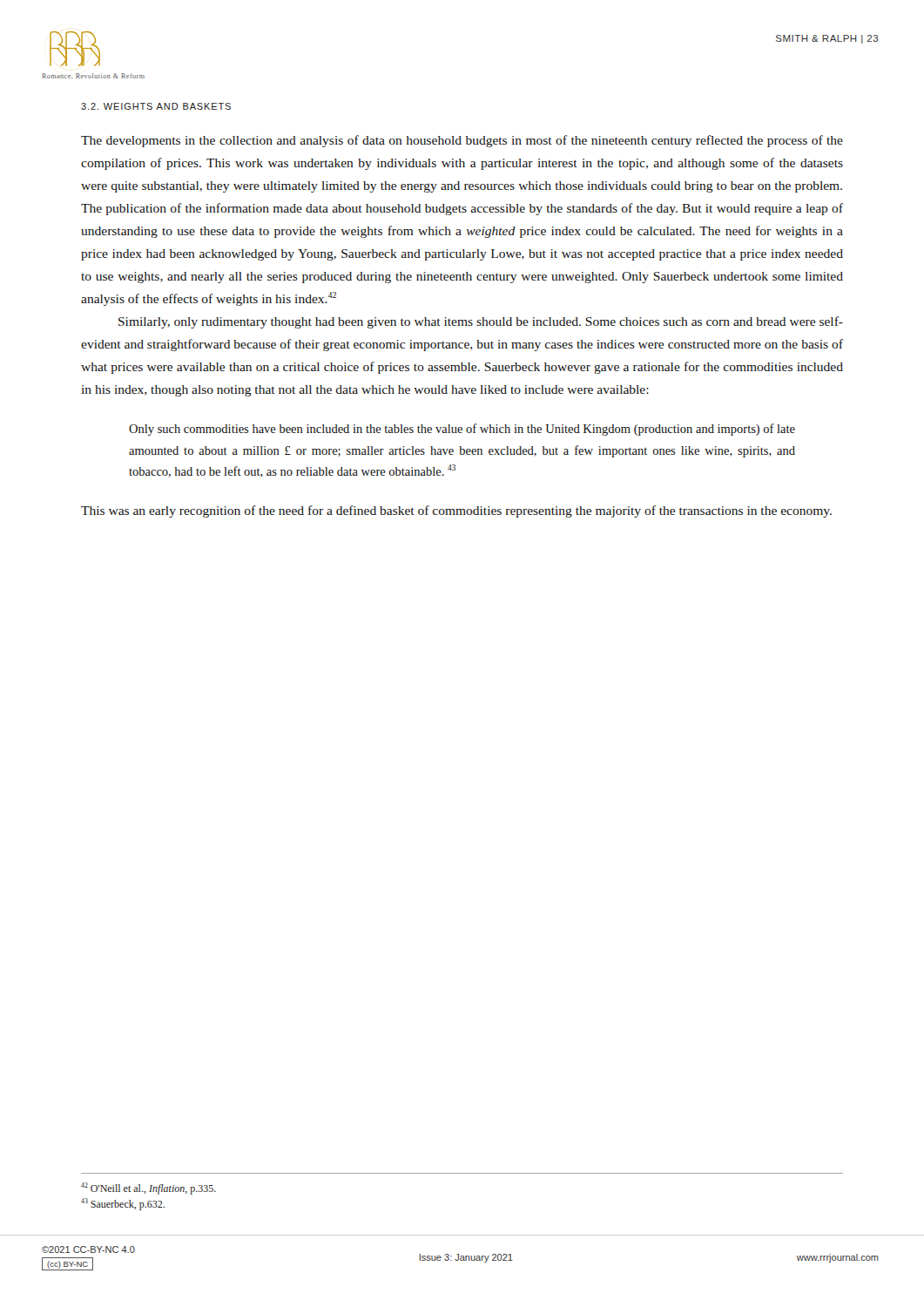Click where it says "3.2. Weights and Baskets"
The image size is (924, 1307).
coord(156,106)
